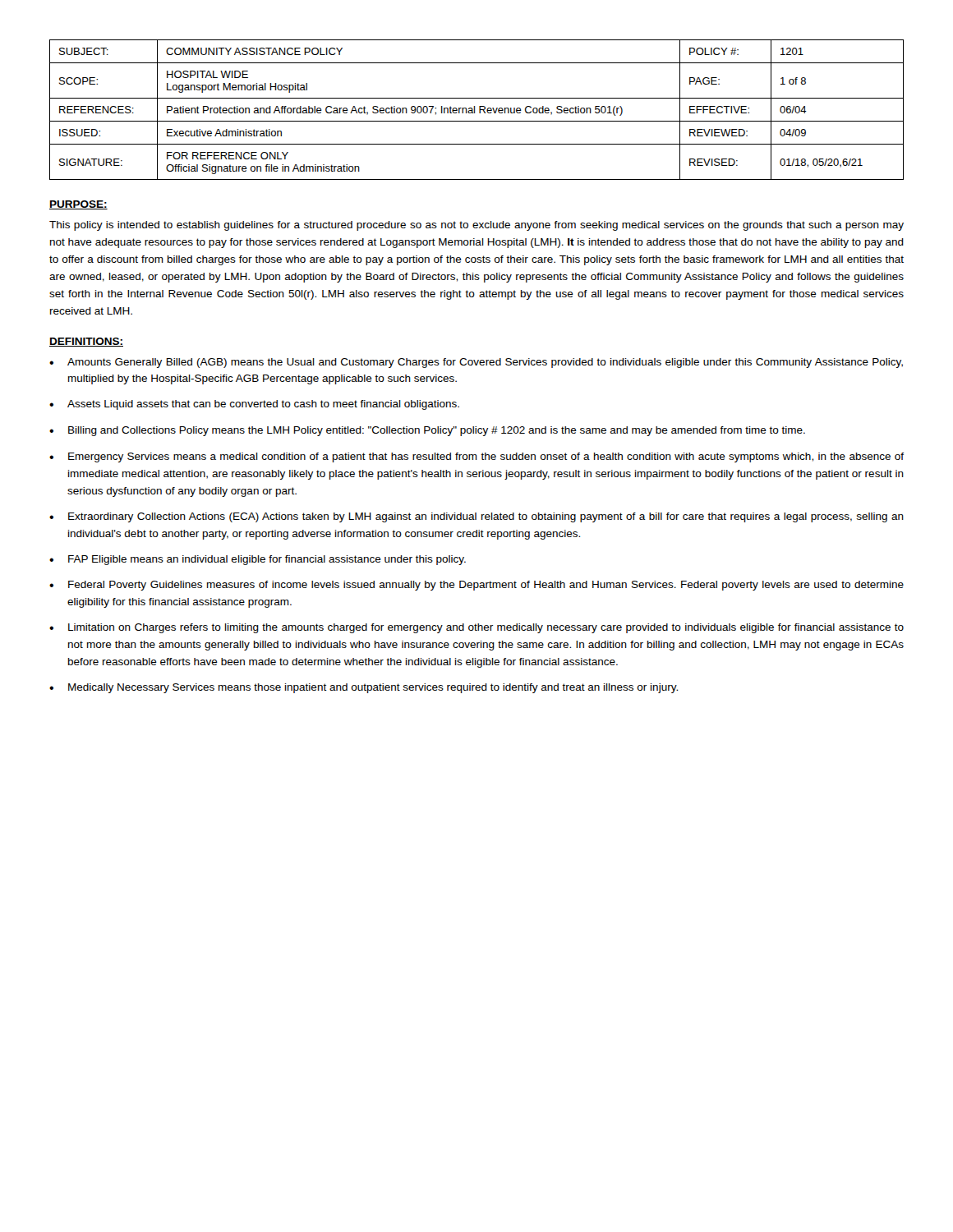Select the text block starting "• Billing and Collections Policy means the"
Image resolution: width=953 pixels, height=1232 pixels.
pyautogui.click(x=476, y=431)
